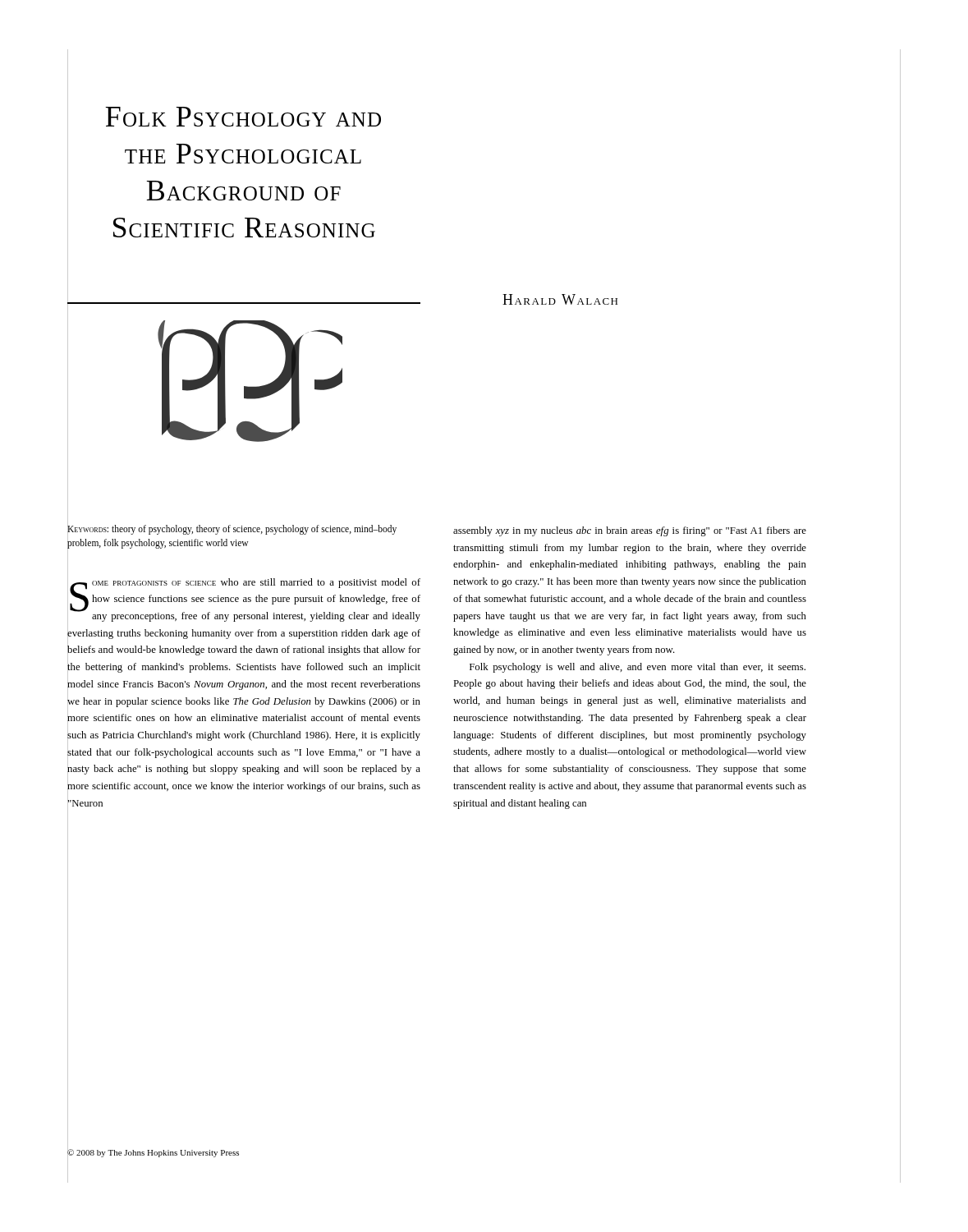Locate the block of text that opens with "Some protagonists of science who are still married"

pos(244,693)
